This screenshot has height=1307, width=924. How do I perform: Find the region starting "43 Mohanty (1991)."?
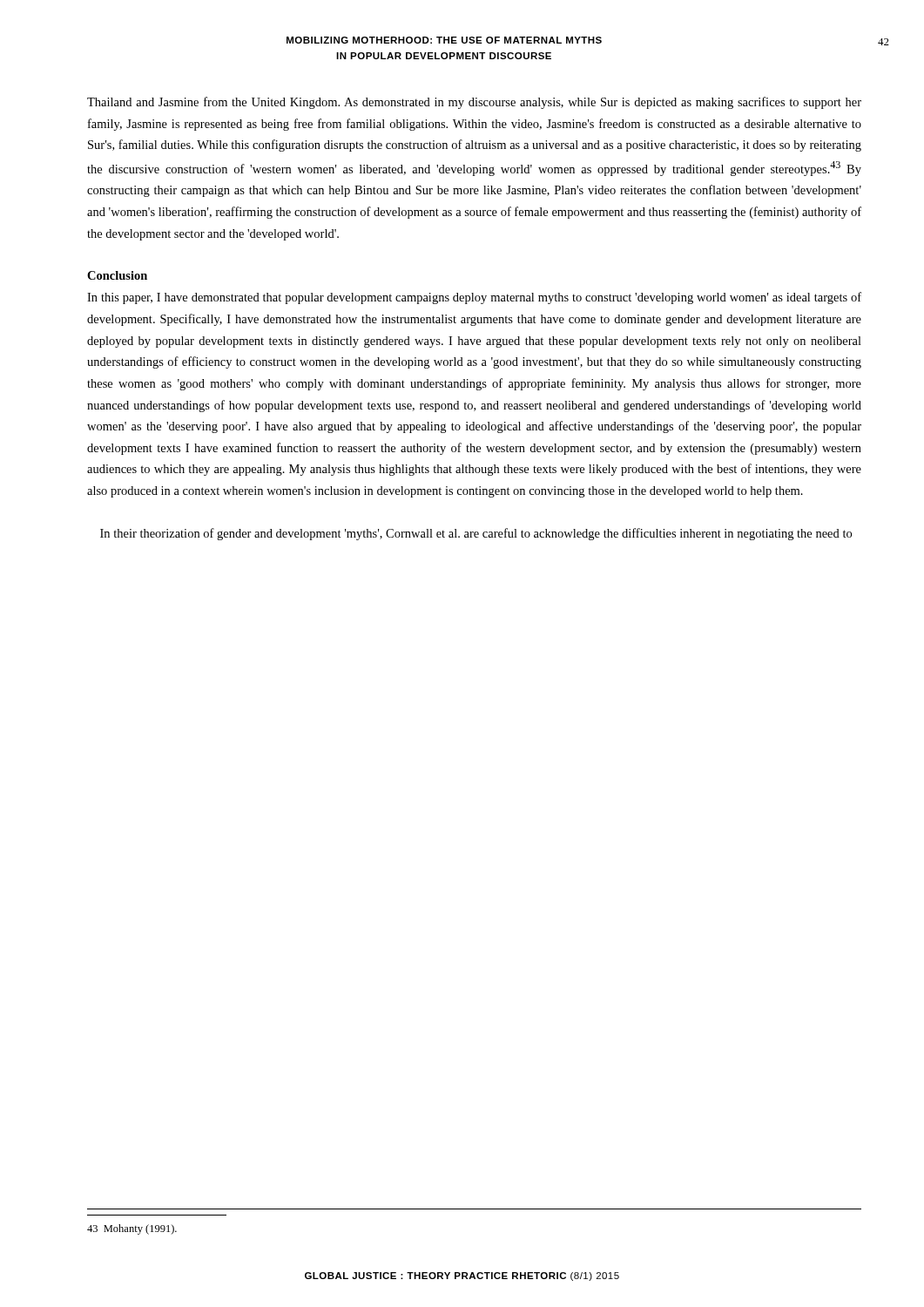click(132, 1229)
